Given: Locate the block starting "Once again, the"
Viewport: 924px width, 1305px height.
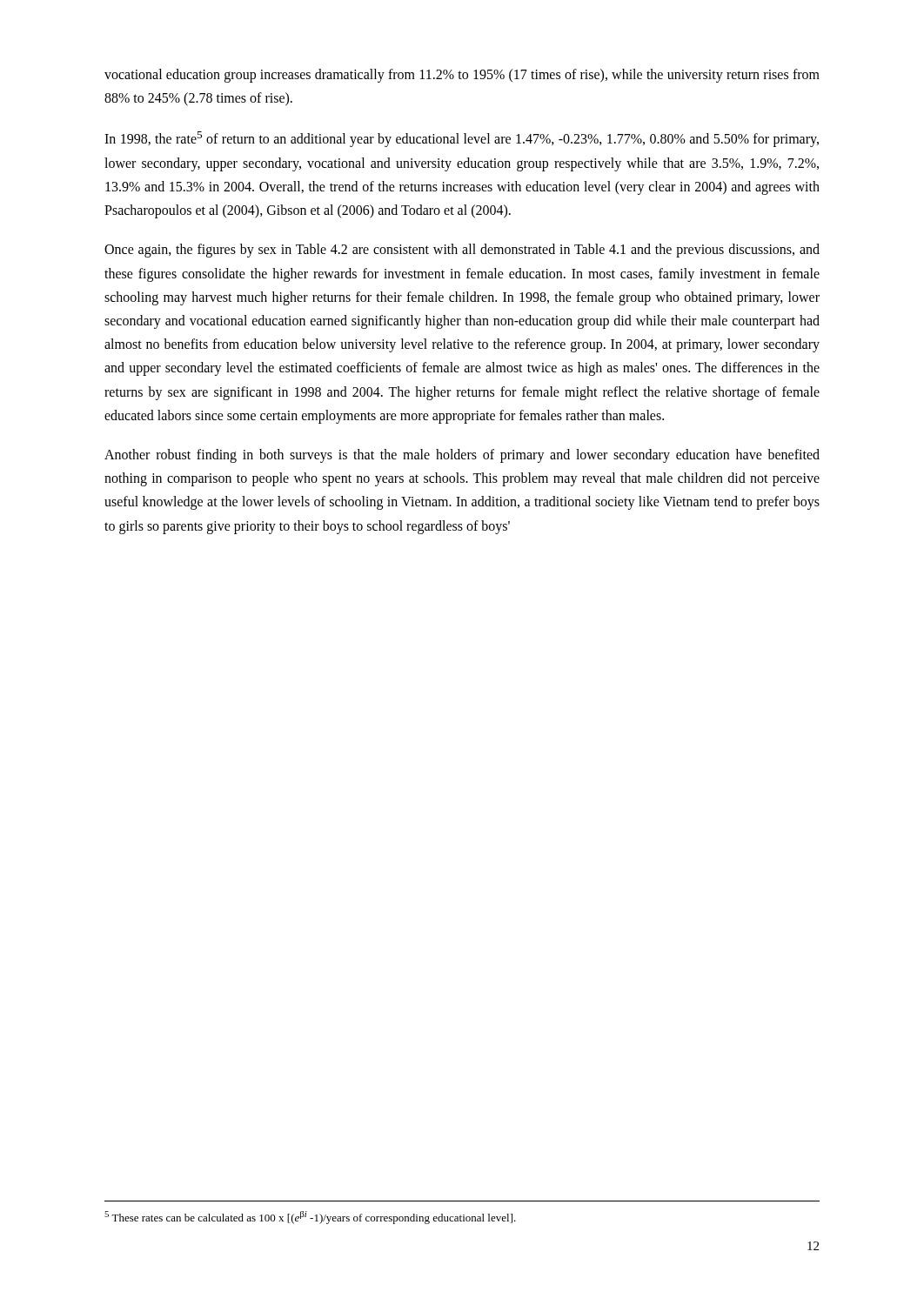Looking at the screenshot, I should [x=462, y=332].
